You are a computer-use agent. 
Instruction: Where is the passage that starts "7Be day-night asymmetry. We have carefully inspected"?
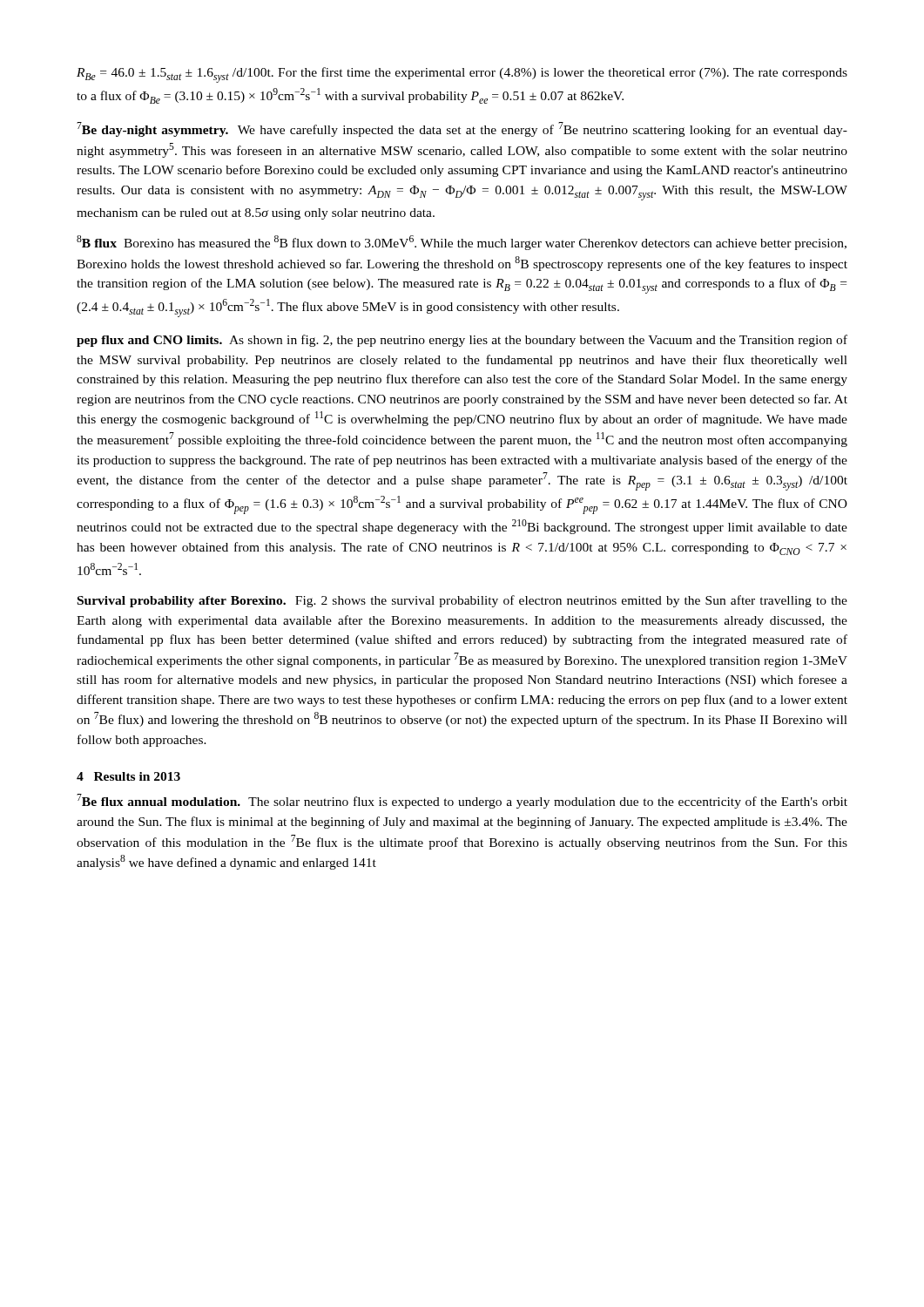click(462, 170)
